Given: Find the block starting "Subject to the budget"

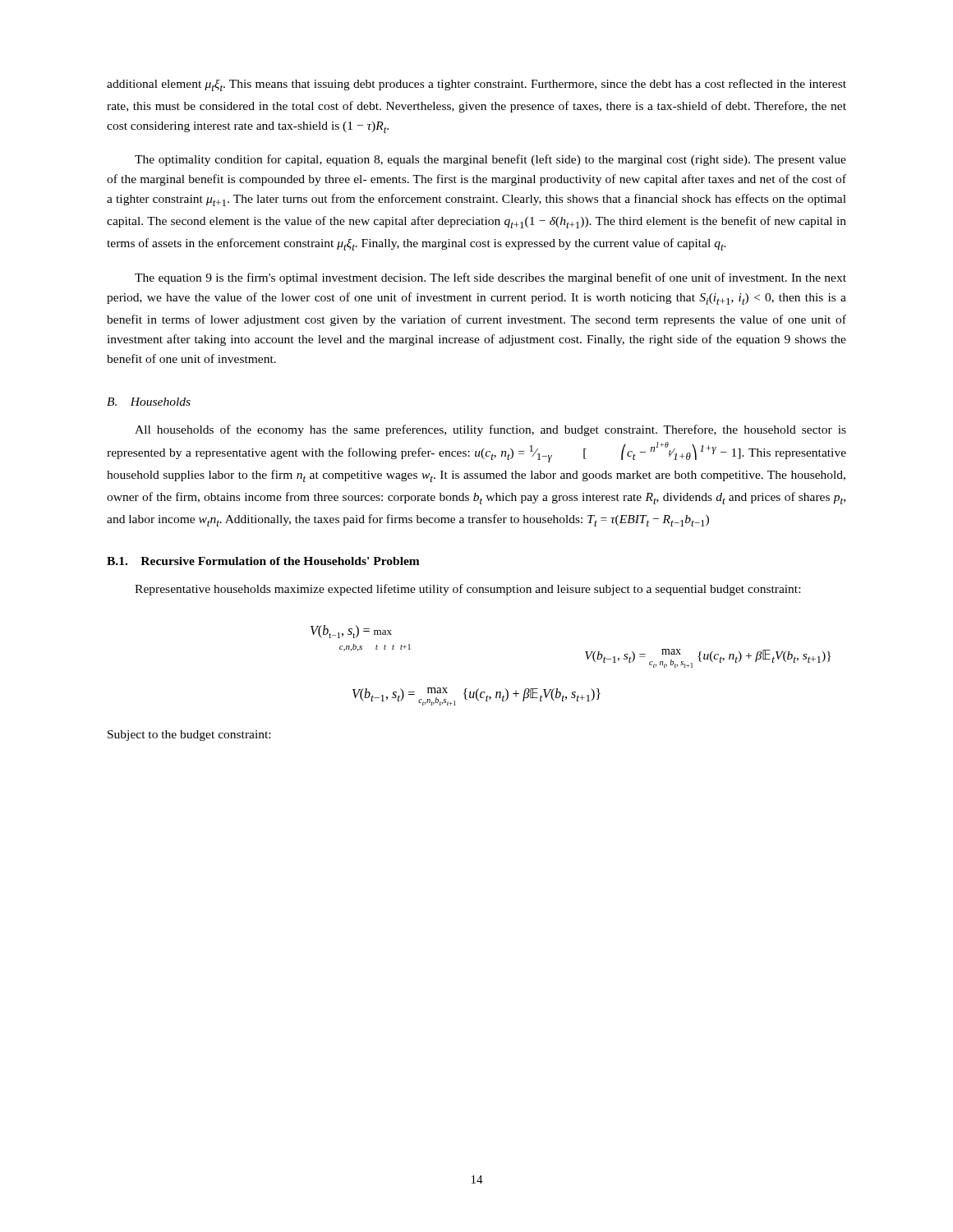Looking at the screenshot, I should click(189, 736).
